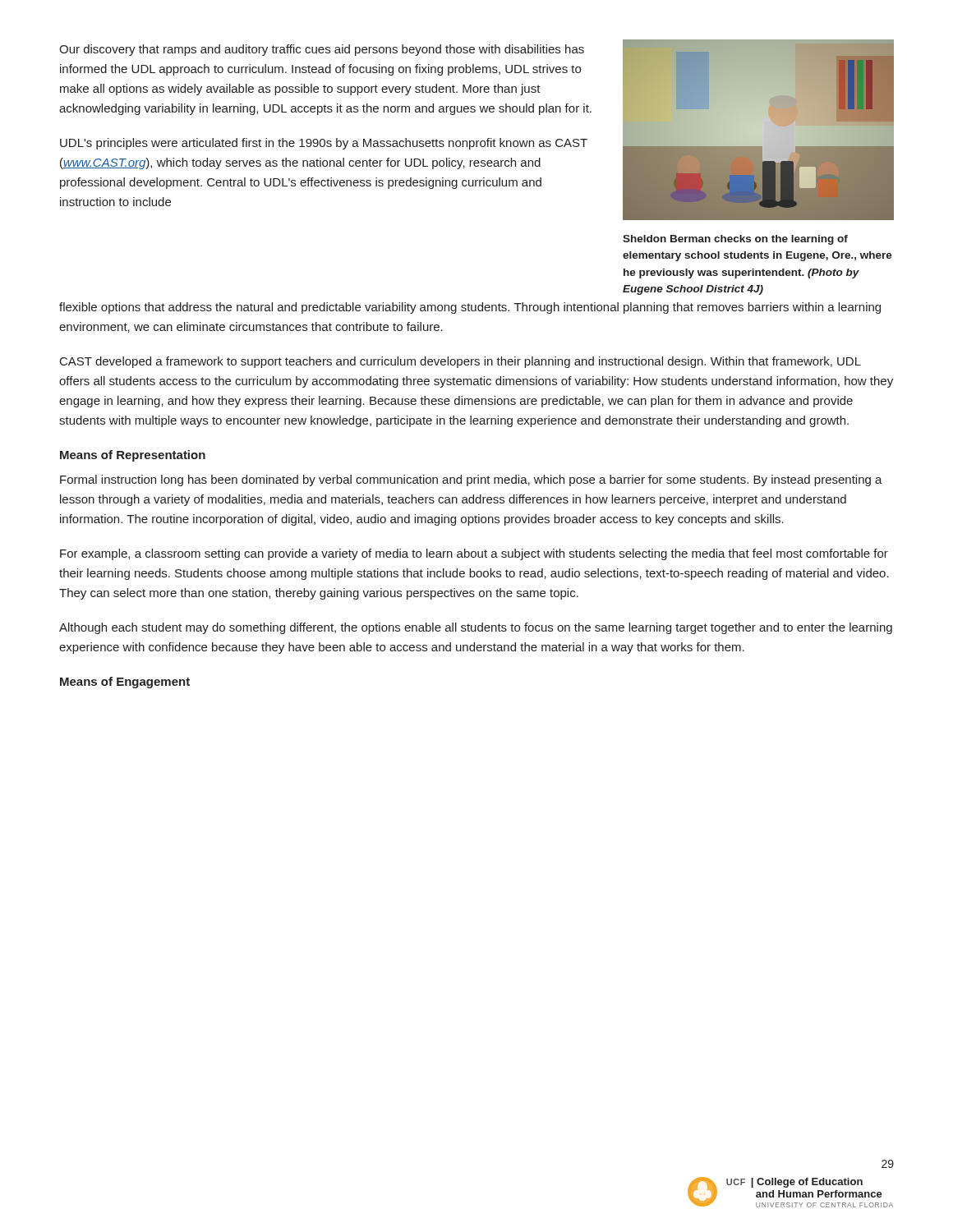Find the block on this page that starts "CAST developed a framework"
This screenshot has width=953, height=1232.
click(476, 391)
